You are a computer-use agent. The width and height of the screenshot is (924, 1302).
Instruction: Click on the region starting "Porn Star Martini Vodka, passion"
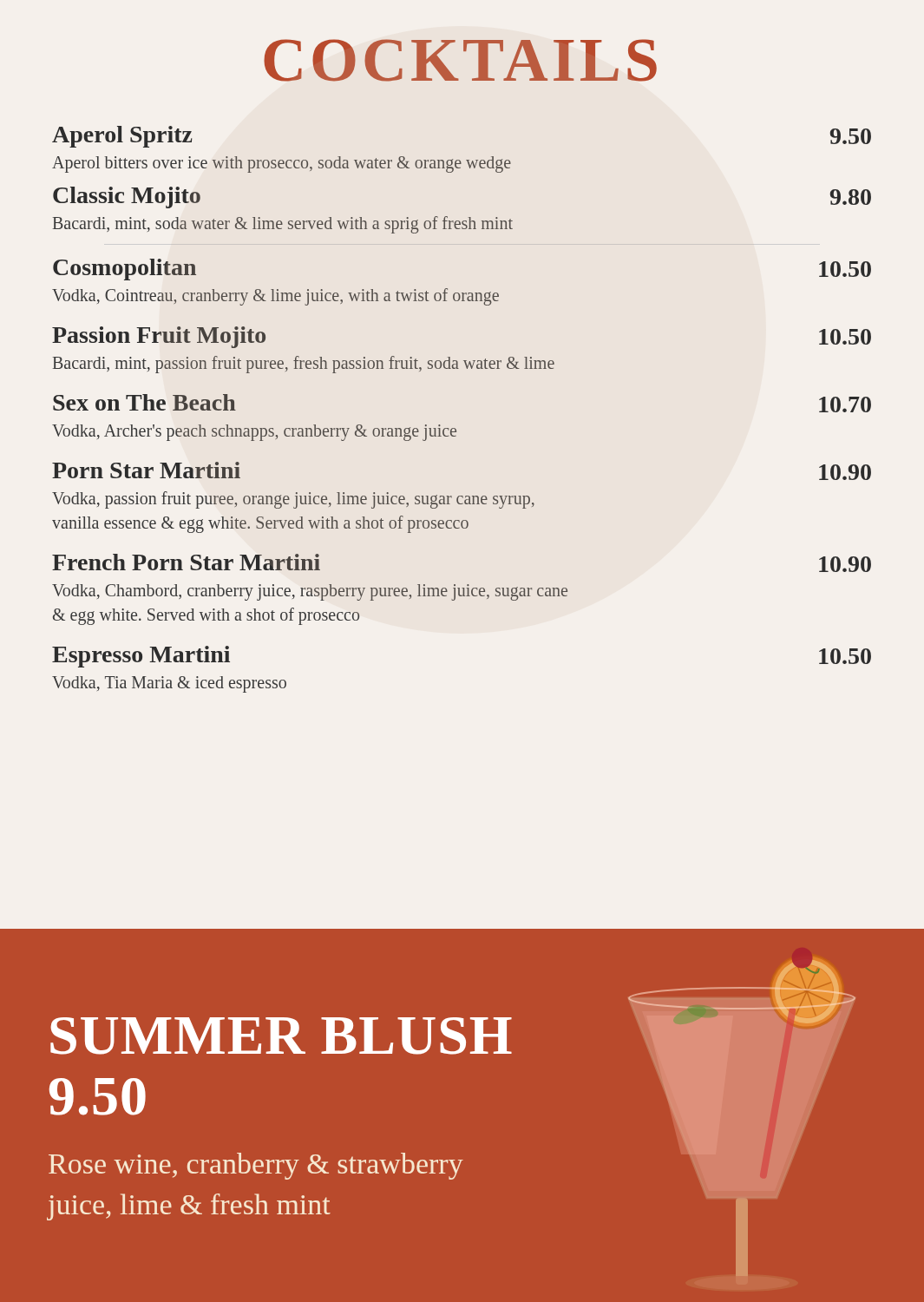462,496
